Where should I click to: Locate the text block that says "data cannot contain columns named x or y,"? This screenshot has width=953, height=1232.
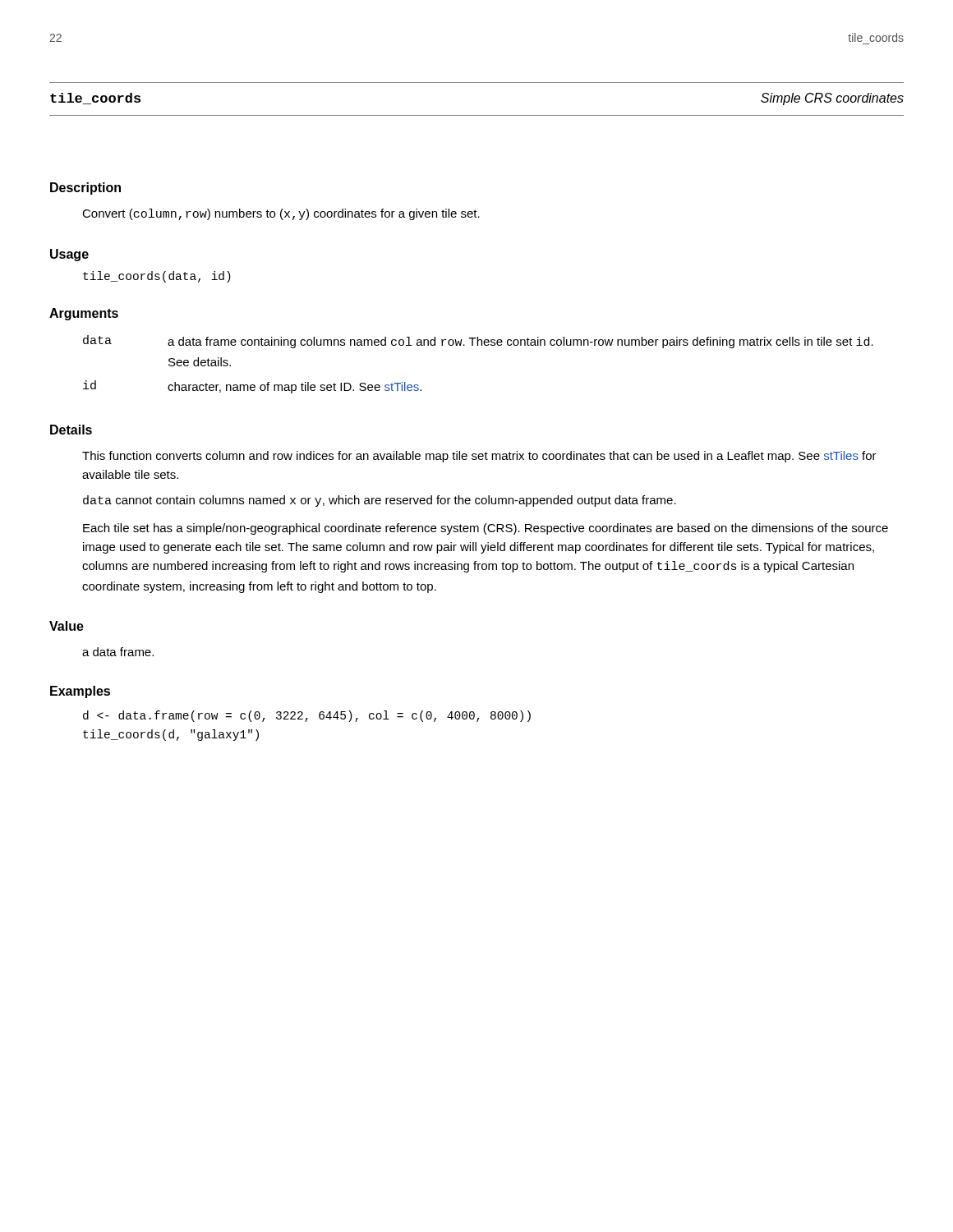click(379, 501)
